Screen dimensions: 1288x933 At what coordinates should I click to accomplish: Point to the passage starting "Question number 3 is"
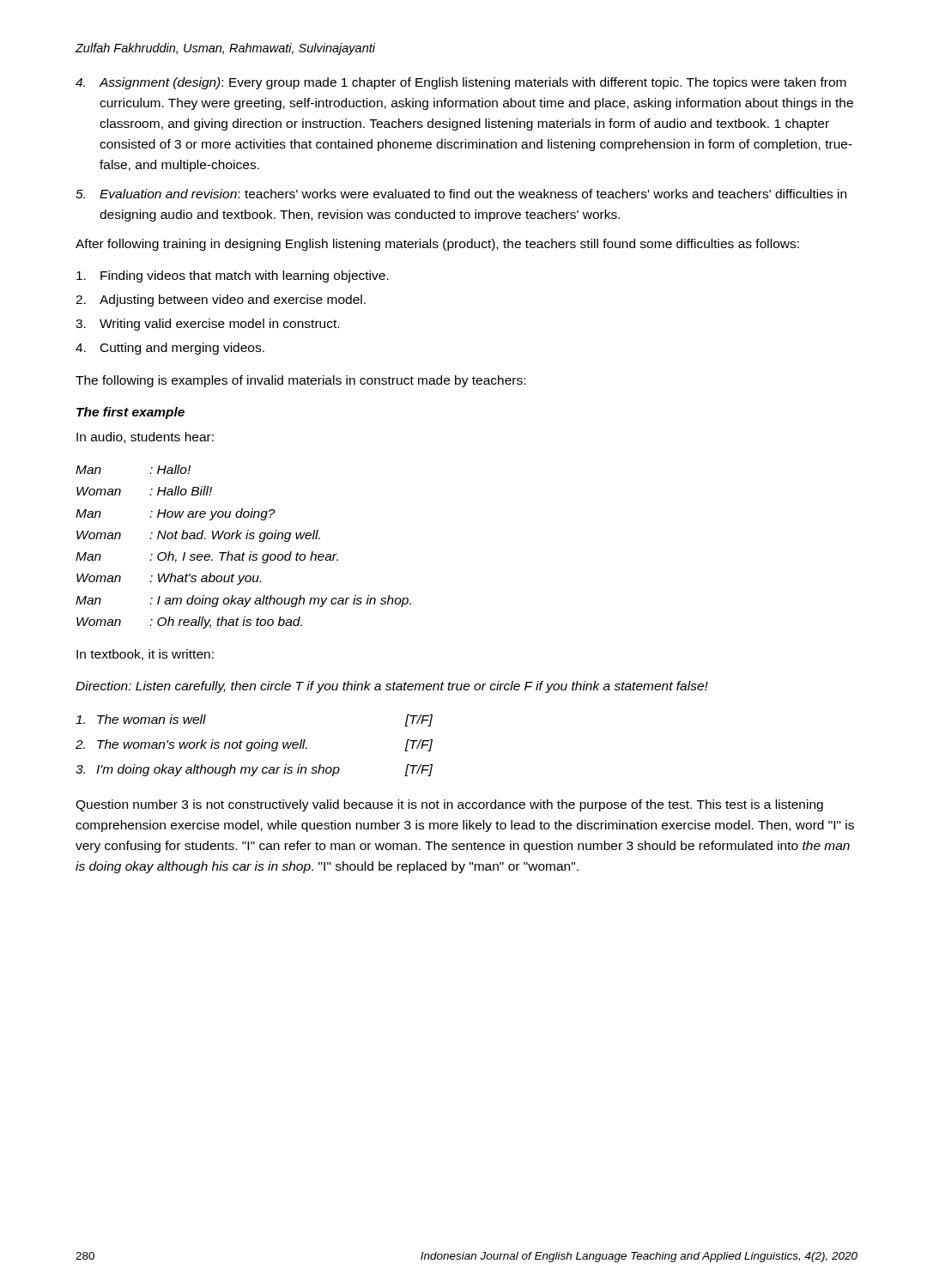(465, 835)
